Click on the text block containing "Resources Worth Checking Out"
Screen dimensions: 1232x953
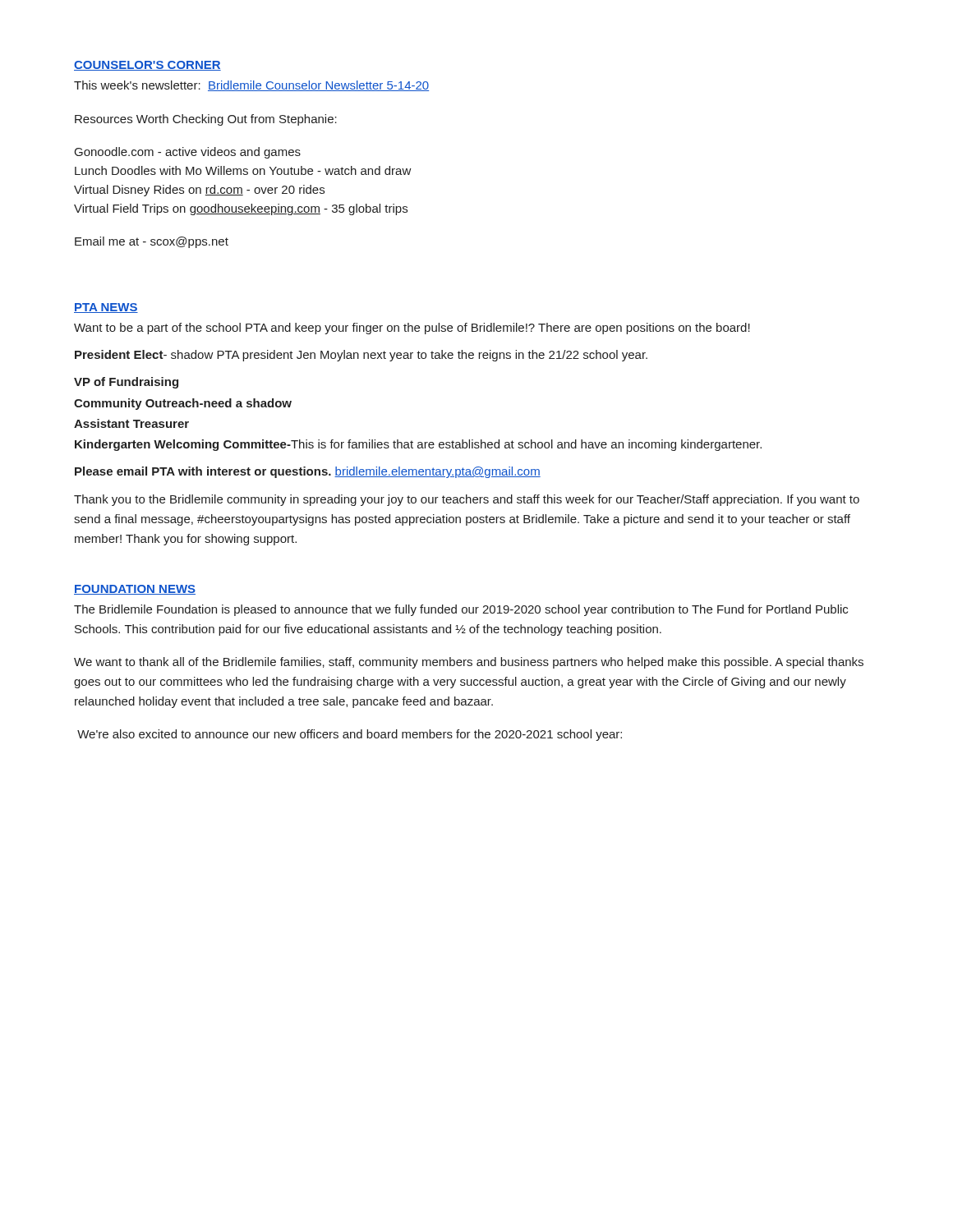(206, 119)
